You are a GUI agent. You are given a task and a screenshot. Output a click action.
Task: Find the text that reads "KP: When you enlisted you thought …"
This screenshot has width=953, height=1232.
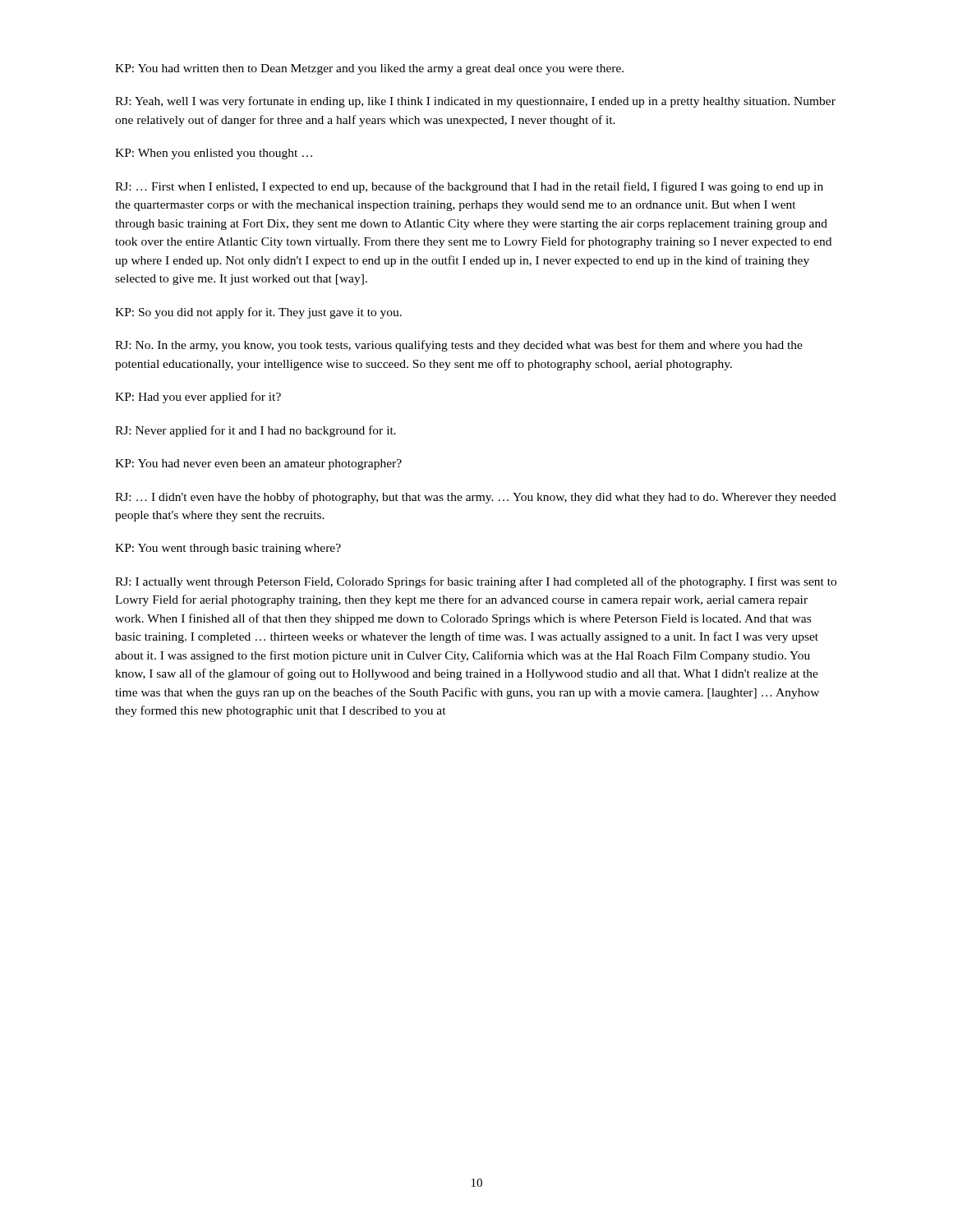coord(214,153)
